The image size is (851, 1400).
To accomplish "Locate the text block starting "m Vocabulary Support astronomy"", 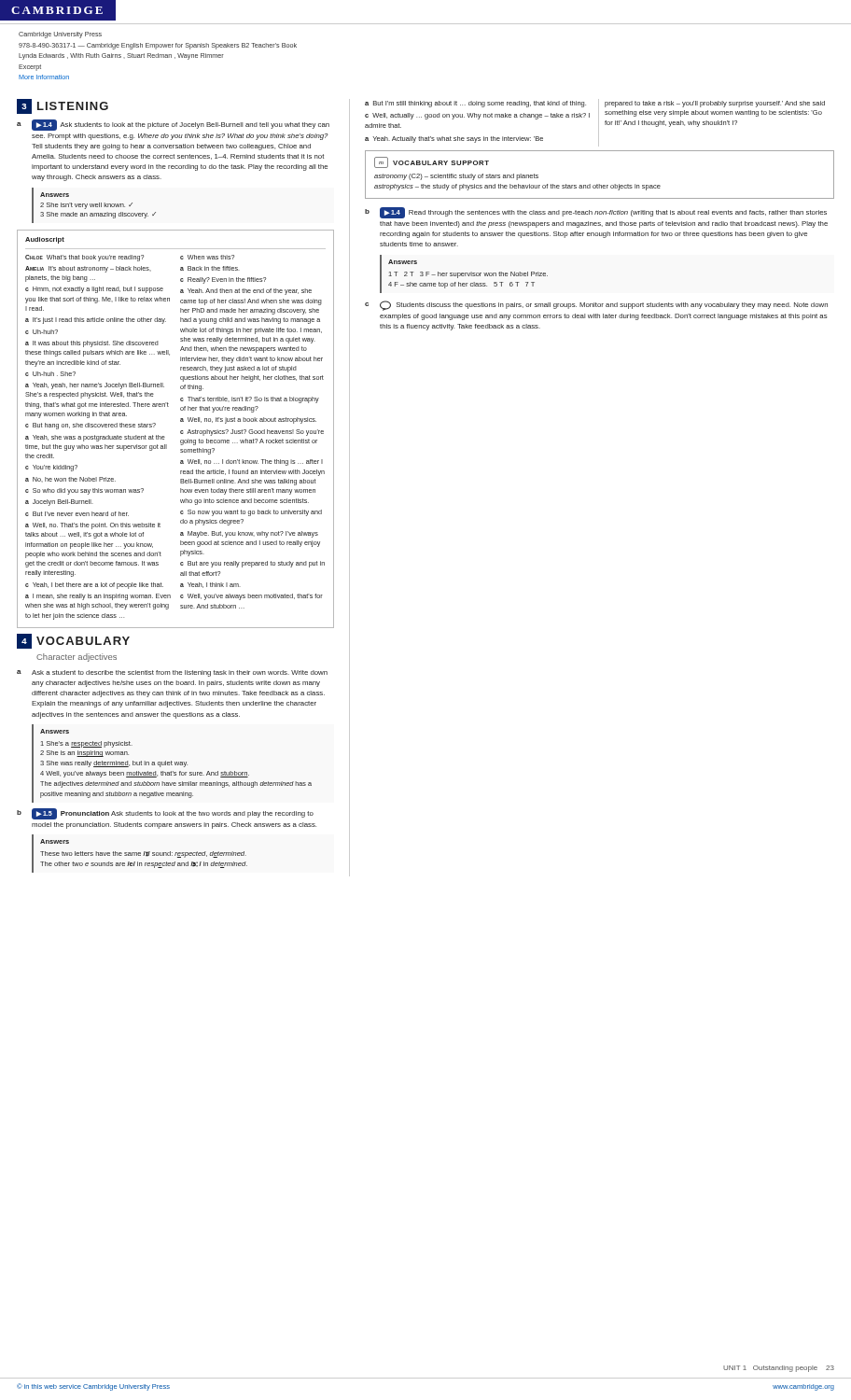I will click(x=600, y=175).
